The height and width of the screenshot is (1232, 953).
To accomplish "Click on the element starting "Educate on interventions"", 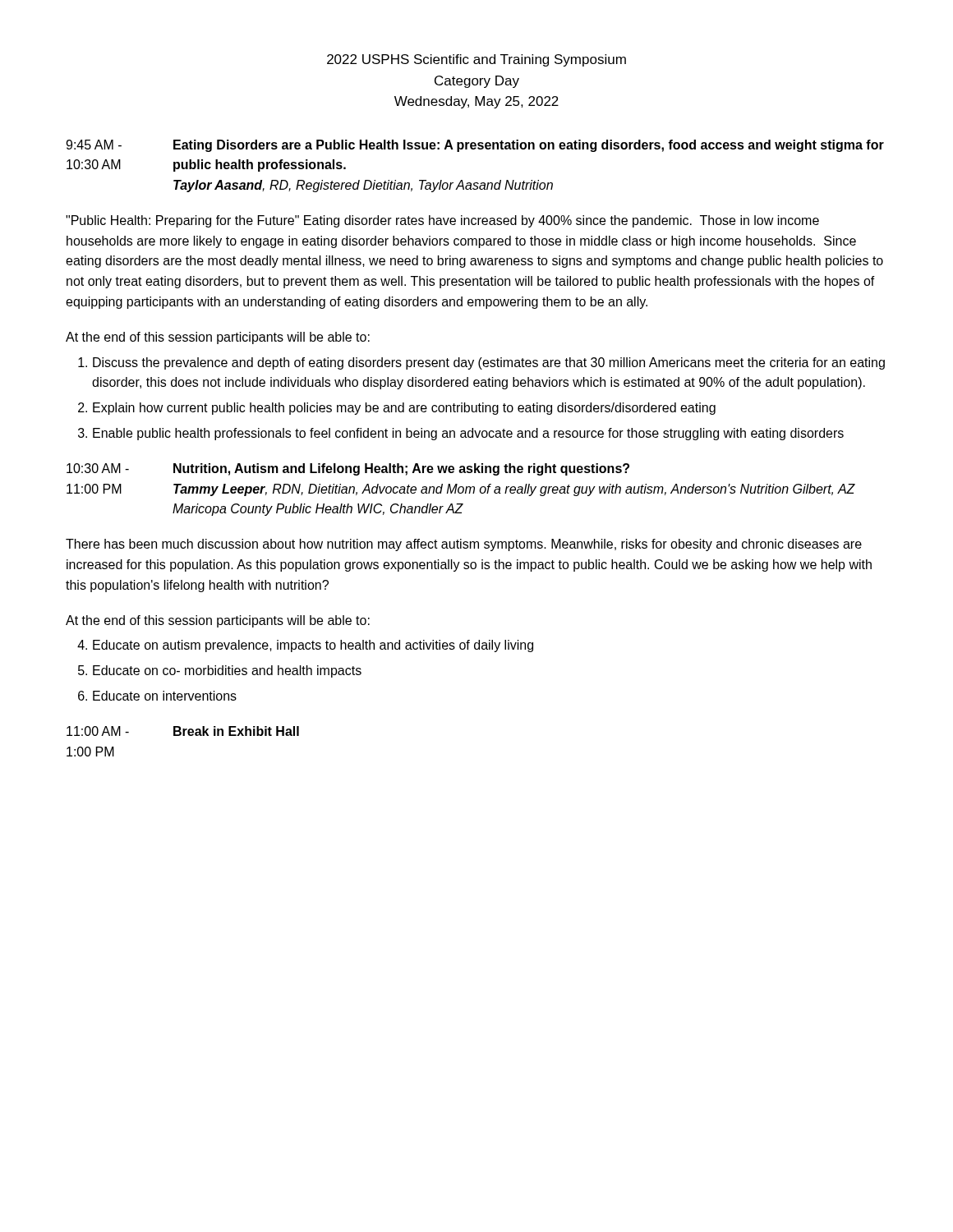I will (x=164, y=696).
